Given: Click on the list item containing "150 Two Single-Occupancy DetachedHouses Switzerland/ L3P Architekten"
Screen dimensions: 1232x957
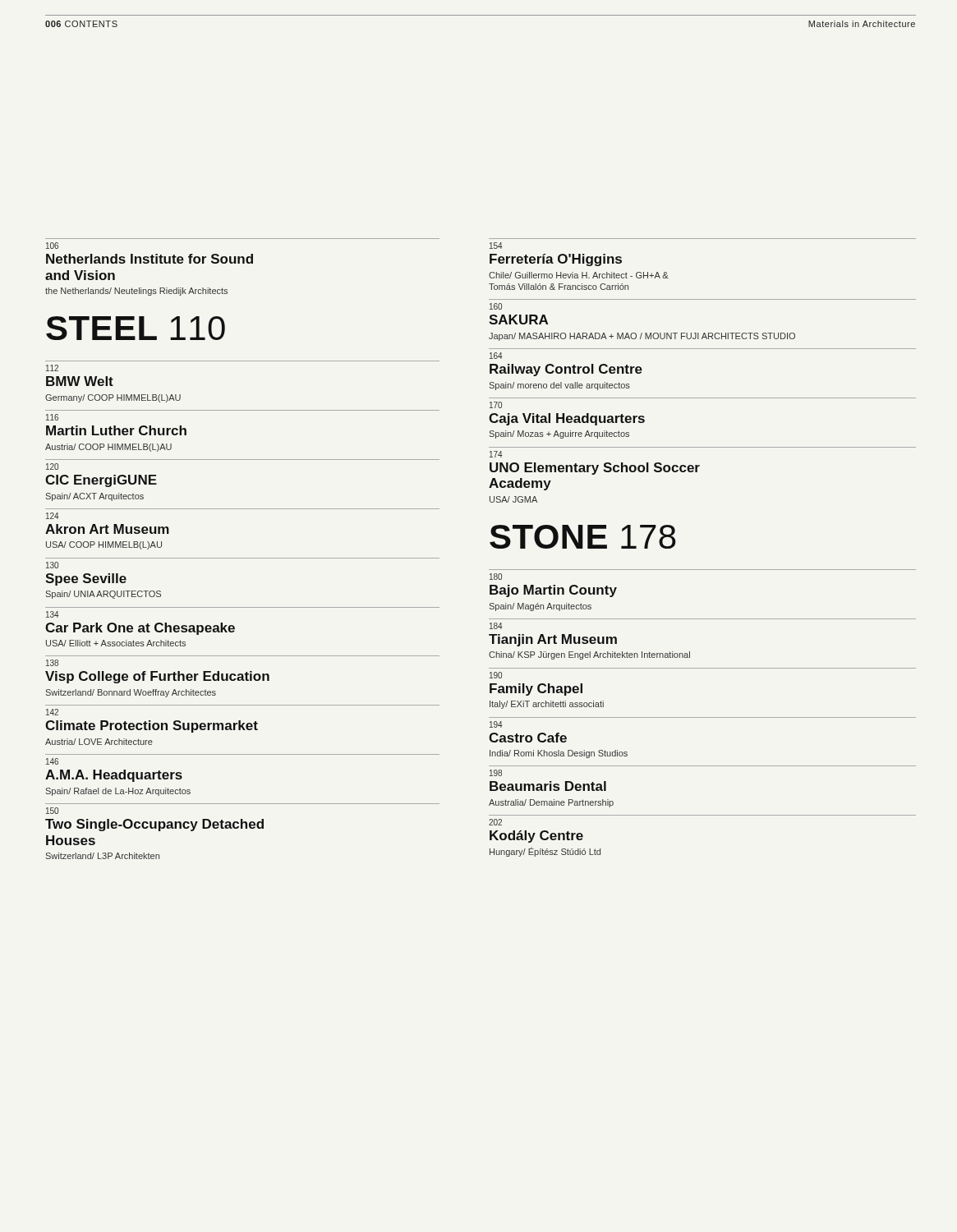Looking at the screenshot, I should [x=242, y=833].
